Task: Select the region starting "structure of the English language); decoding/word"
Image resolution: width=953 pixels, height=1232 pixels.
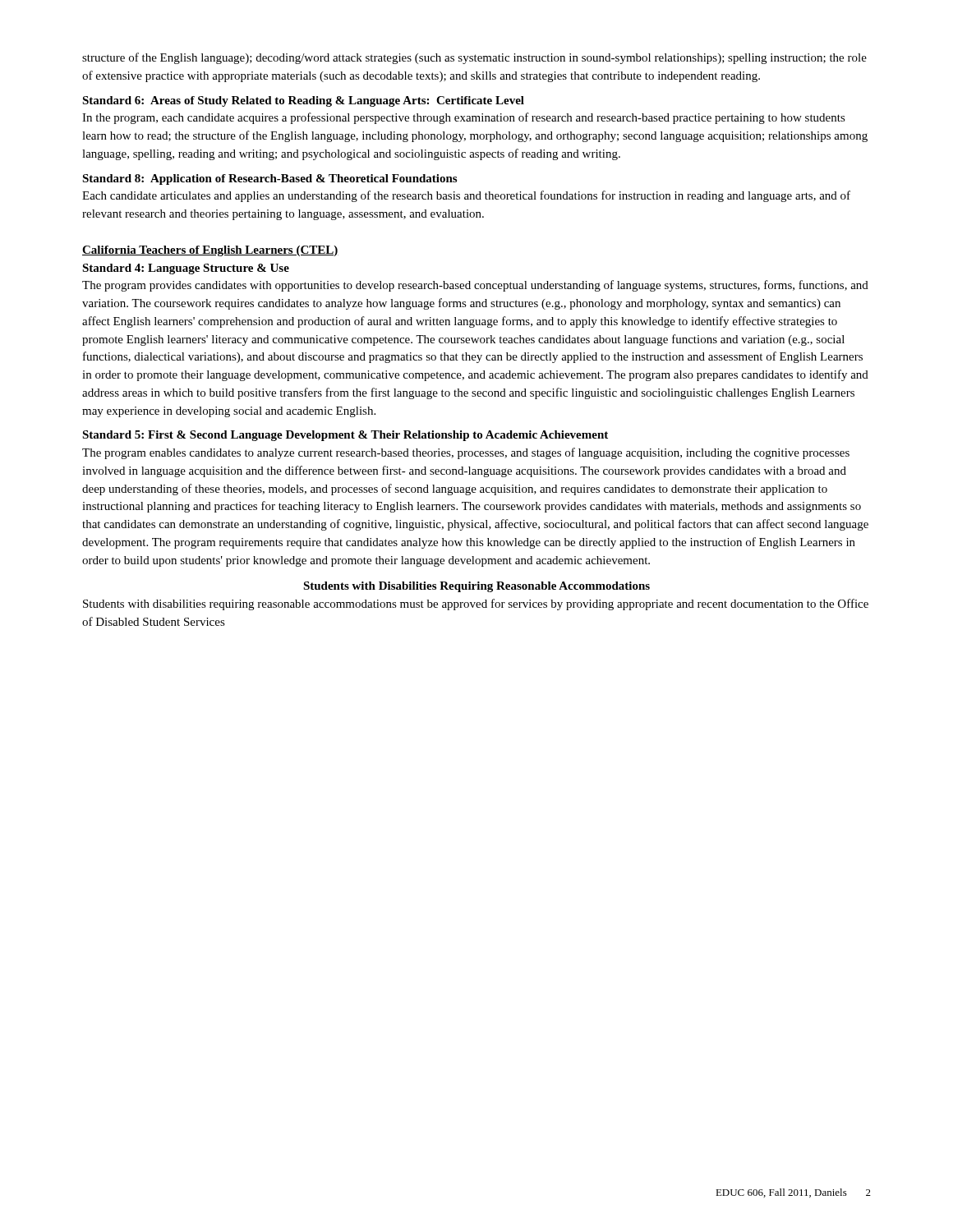Action: pyautogui.click(x=474, y=66)
